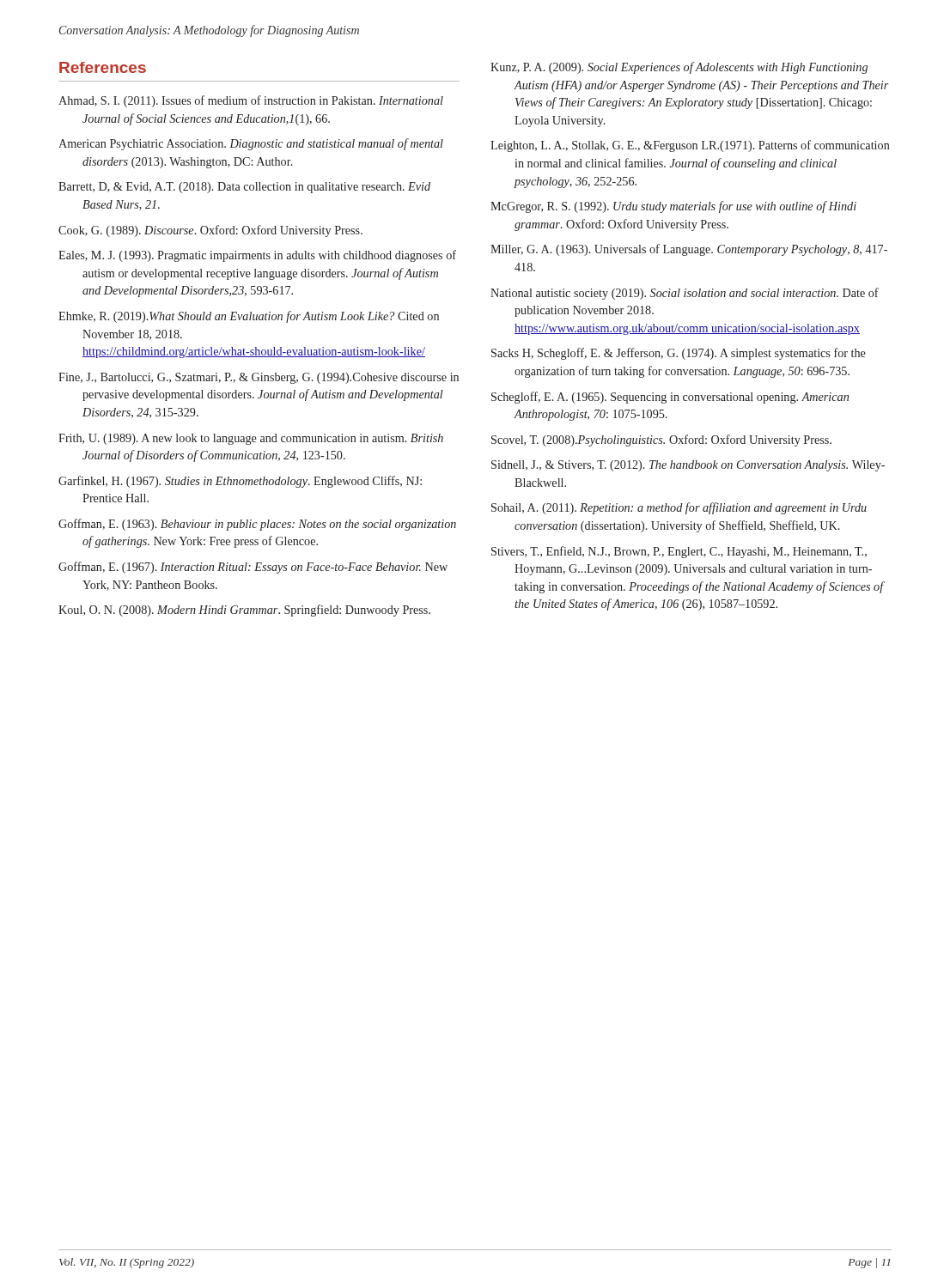Locate the element starting "Eales, M. J. (1993). Pragmatic"
Image resolution: width=950 pixels, height=1288 pixels.
pos(257,273)
